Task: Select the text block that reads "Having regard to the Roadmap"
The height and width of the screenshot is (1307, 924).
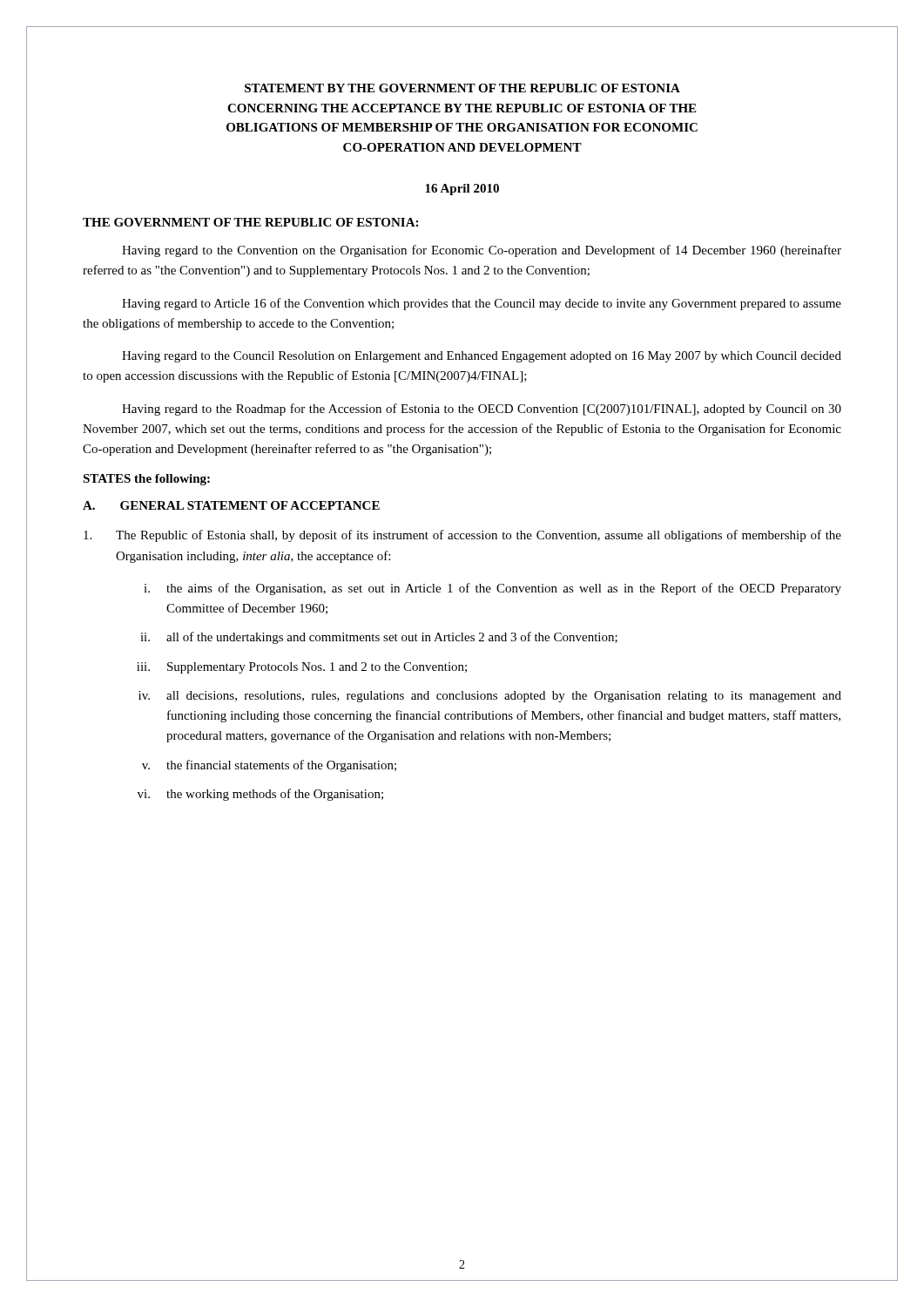Action: (462, 428)
